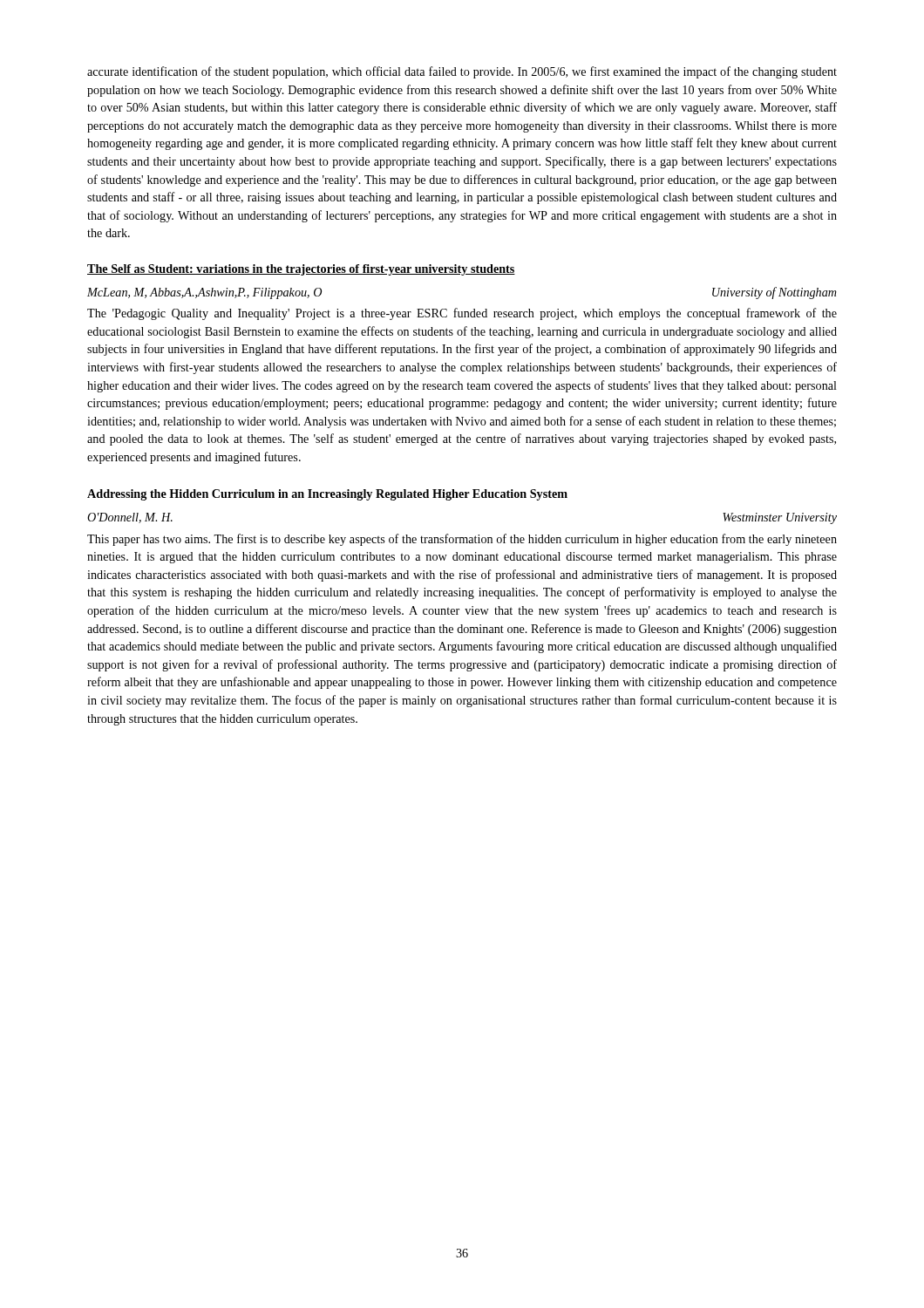Point to "O'Donnell, M. H. Westminster University"
This screenshot has width=924, height=1308.
[129, 518]
